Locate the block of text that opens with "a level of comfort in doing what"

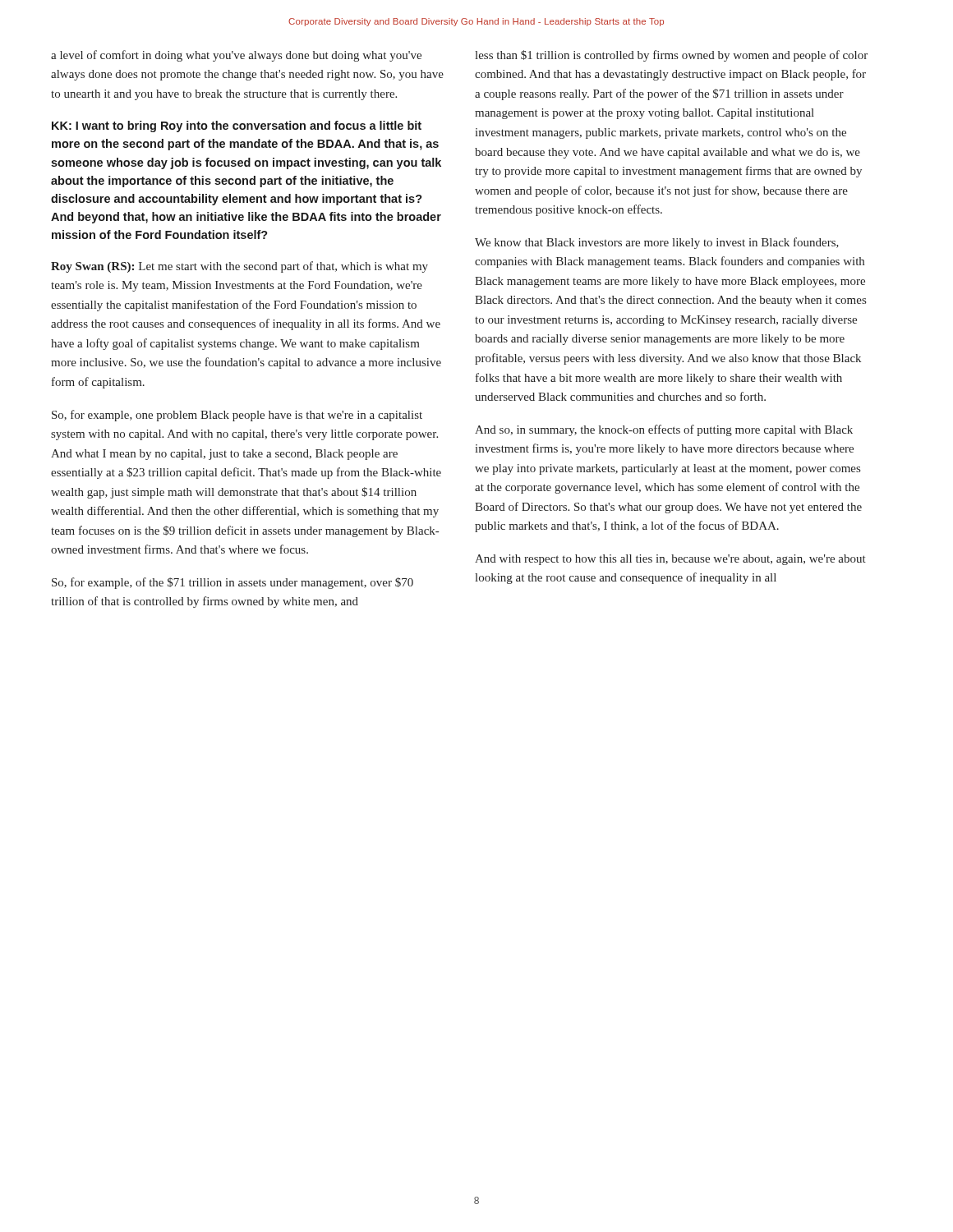[247, 74]
